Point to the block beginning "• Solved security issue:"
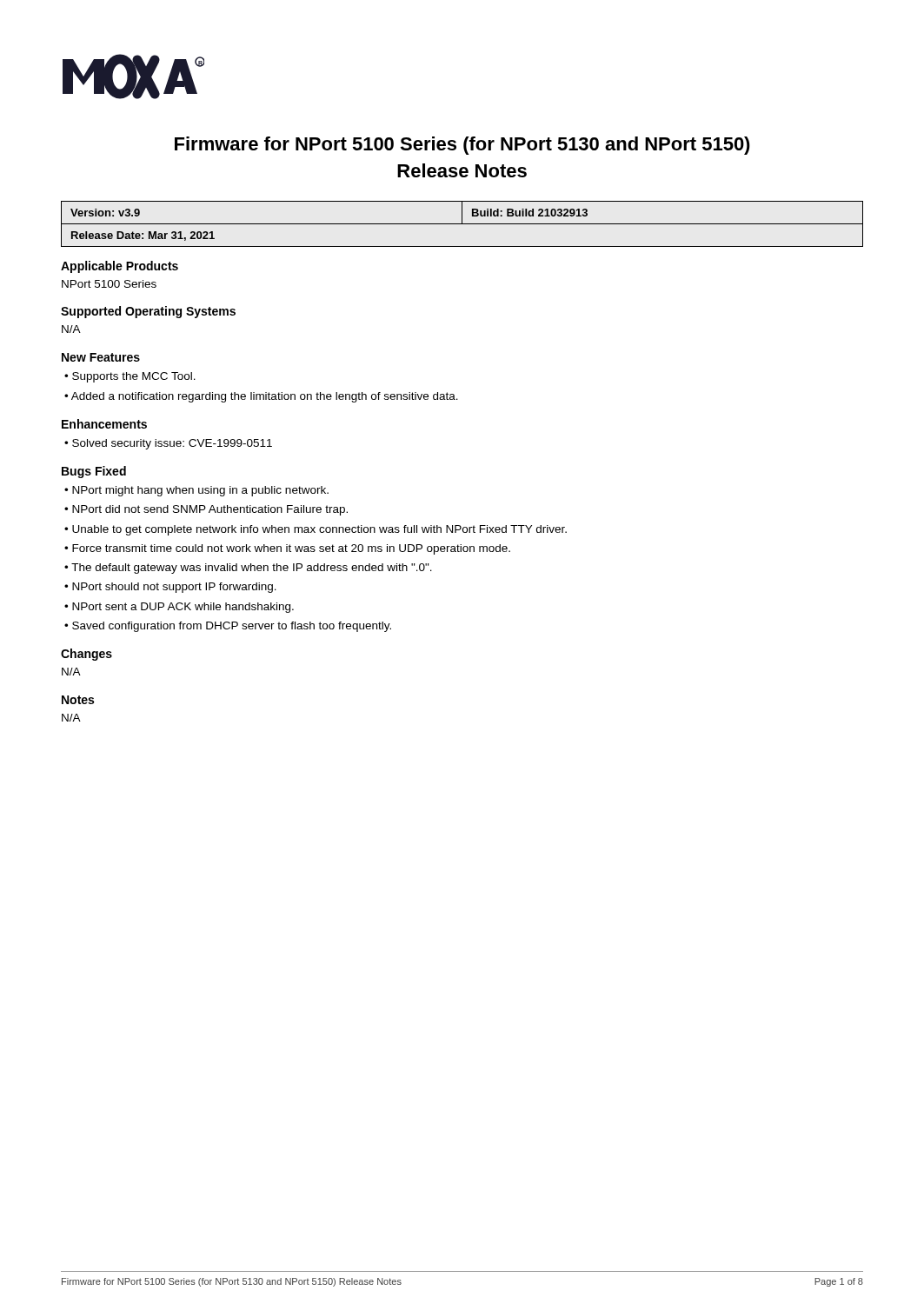This screenshot has width=924, height=1304. [168, 443]
